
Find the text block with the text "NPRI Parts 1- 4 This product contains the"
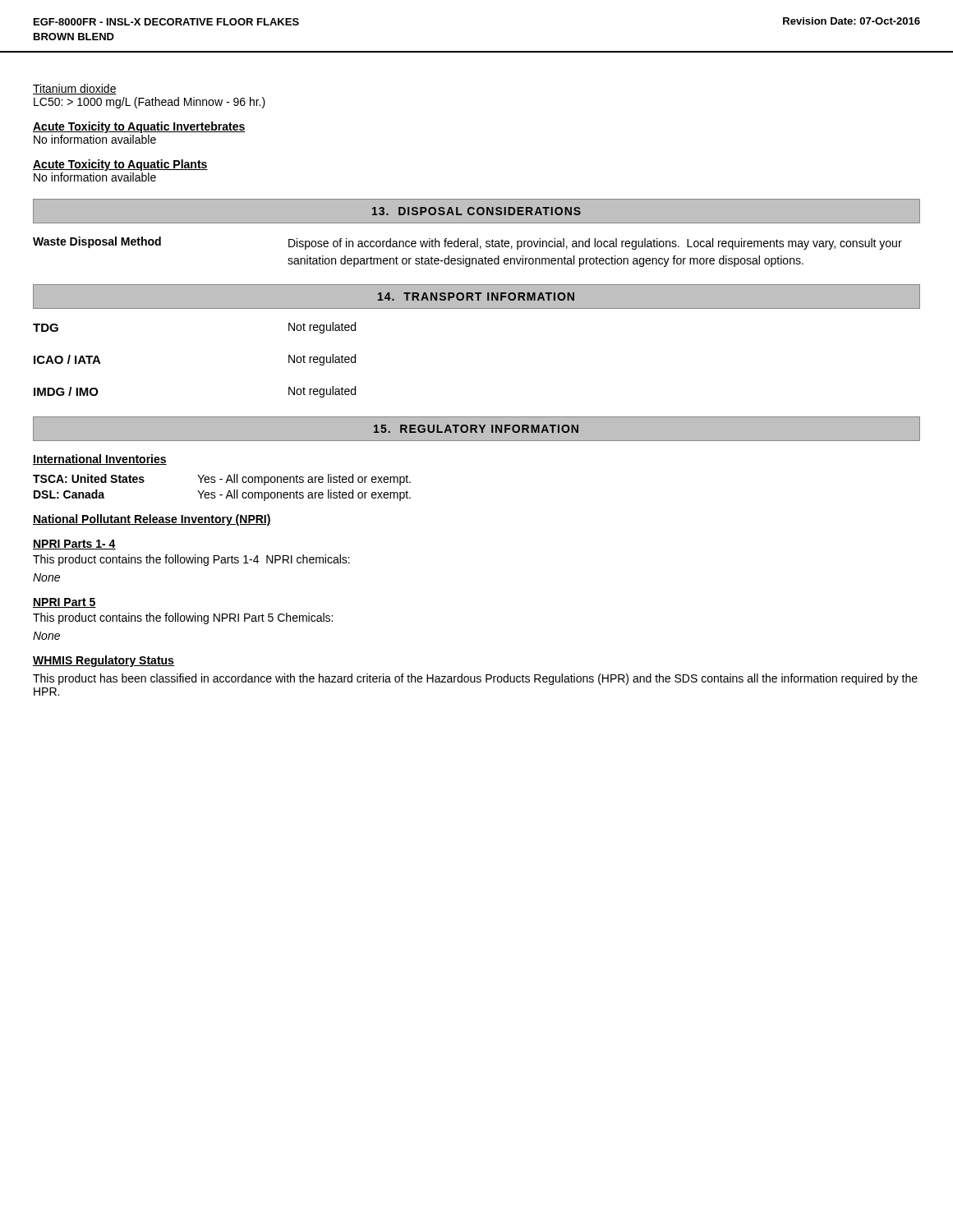74,545
